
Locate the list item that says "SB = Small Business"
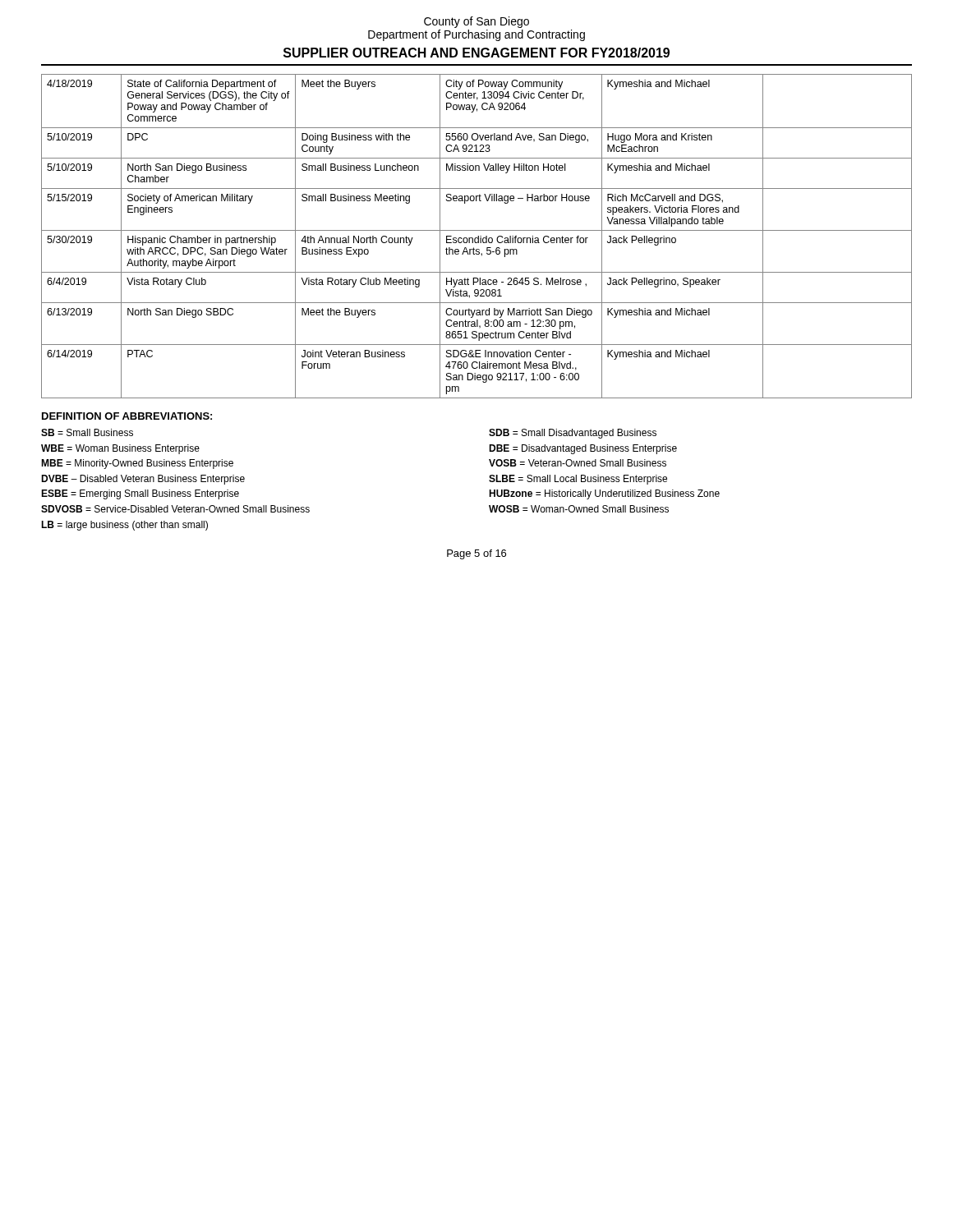pos(87,433)
